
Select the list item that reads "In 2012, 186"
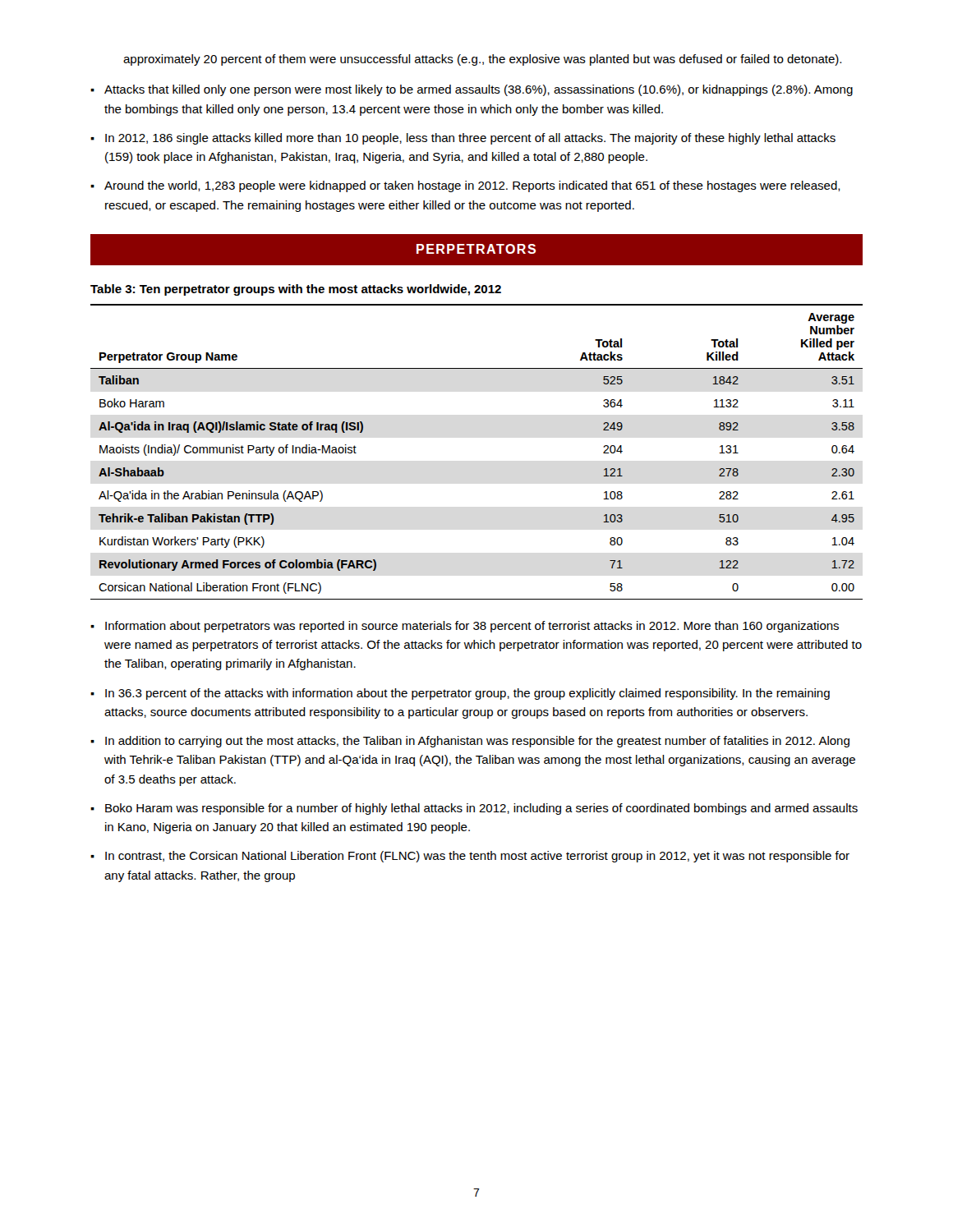click(x=484, y=147)
